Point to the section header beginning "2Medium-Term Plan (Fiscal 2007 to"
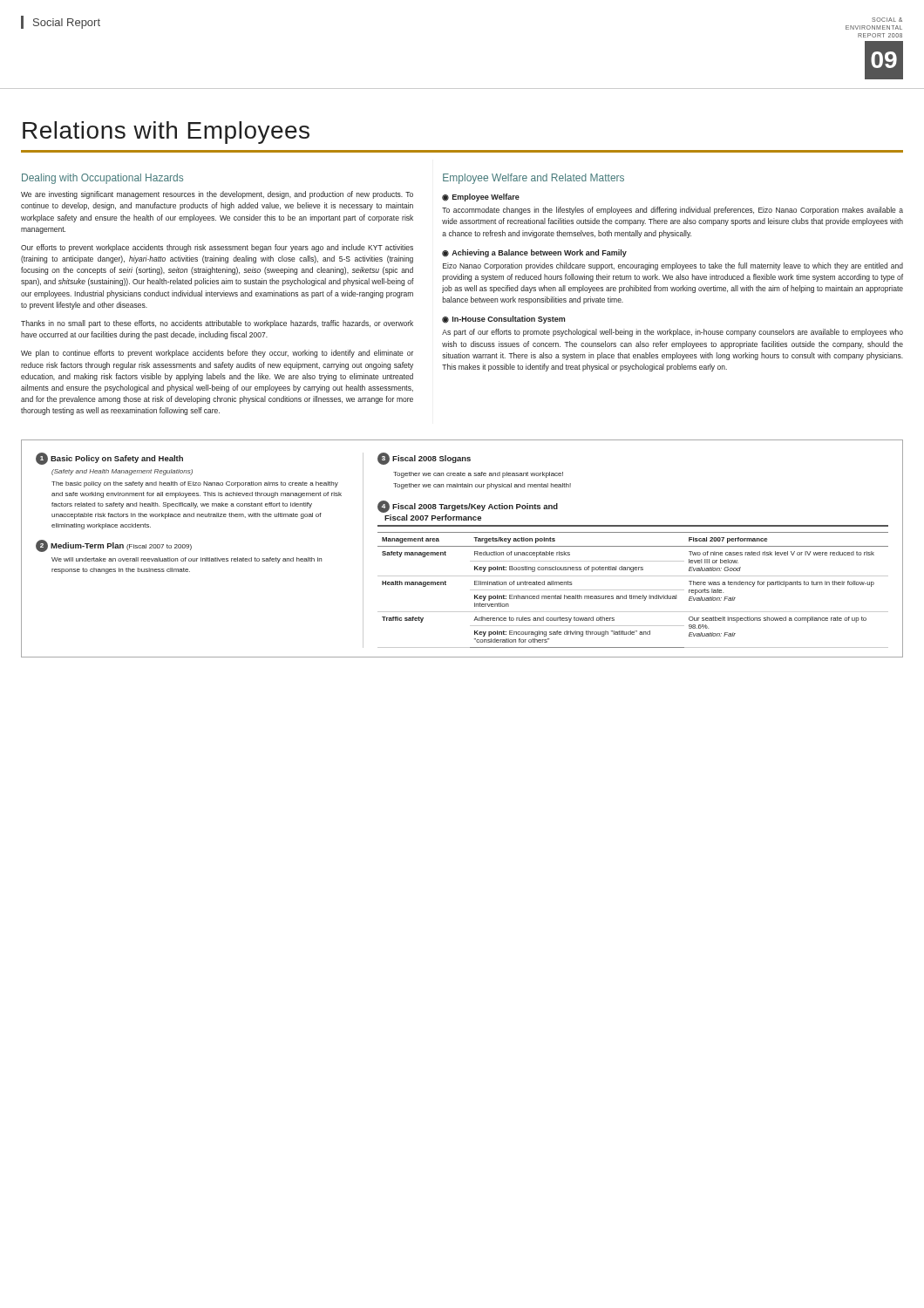Viewport: 924px width, 1308px height. (x=114, y=546)
